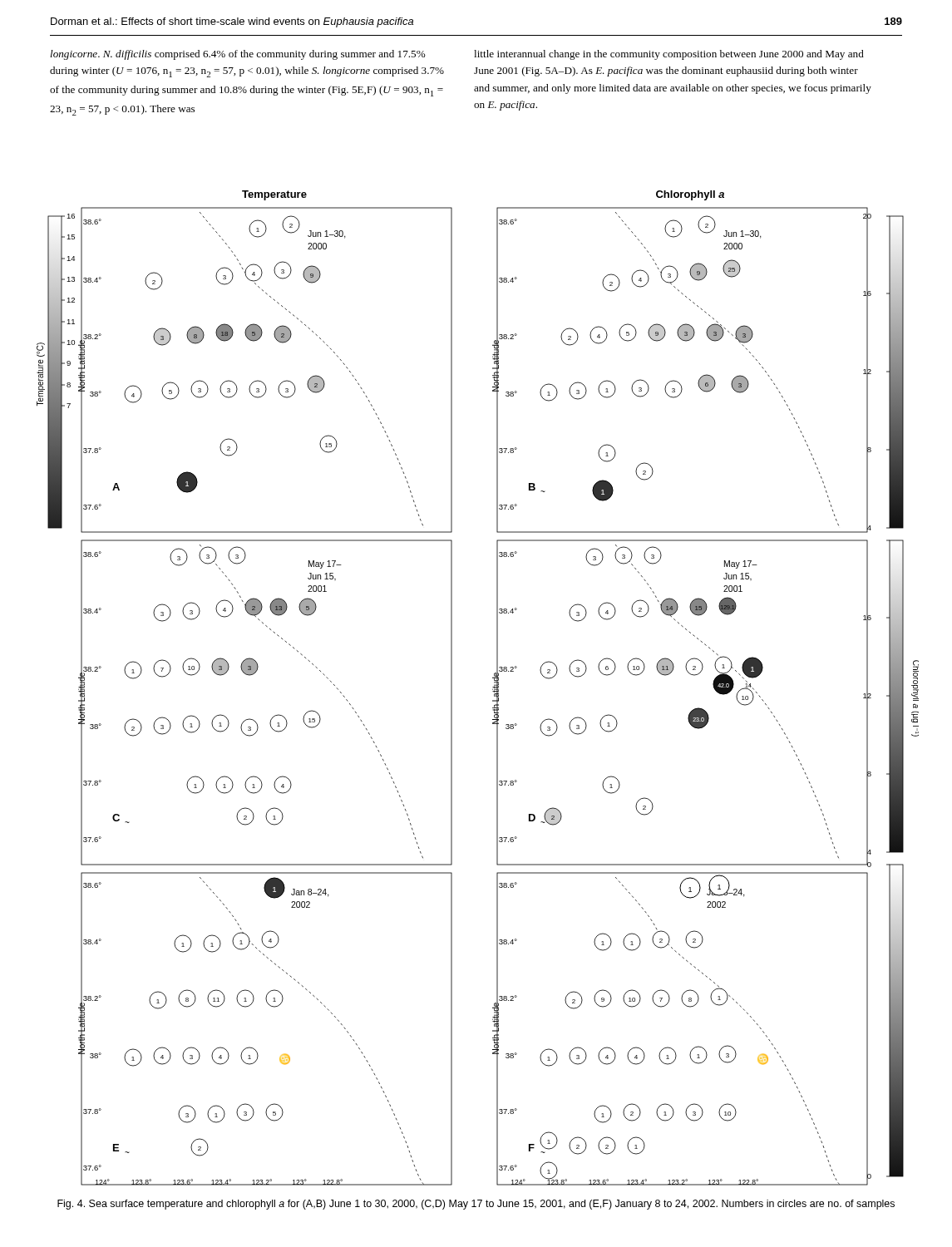Locate the map
Image resolution: width=952 pixels, height=1247 pixels.
pos(476,688)
